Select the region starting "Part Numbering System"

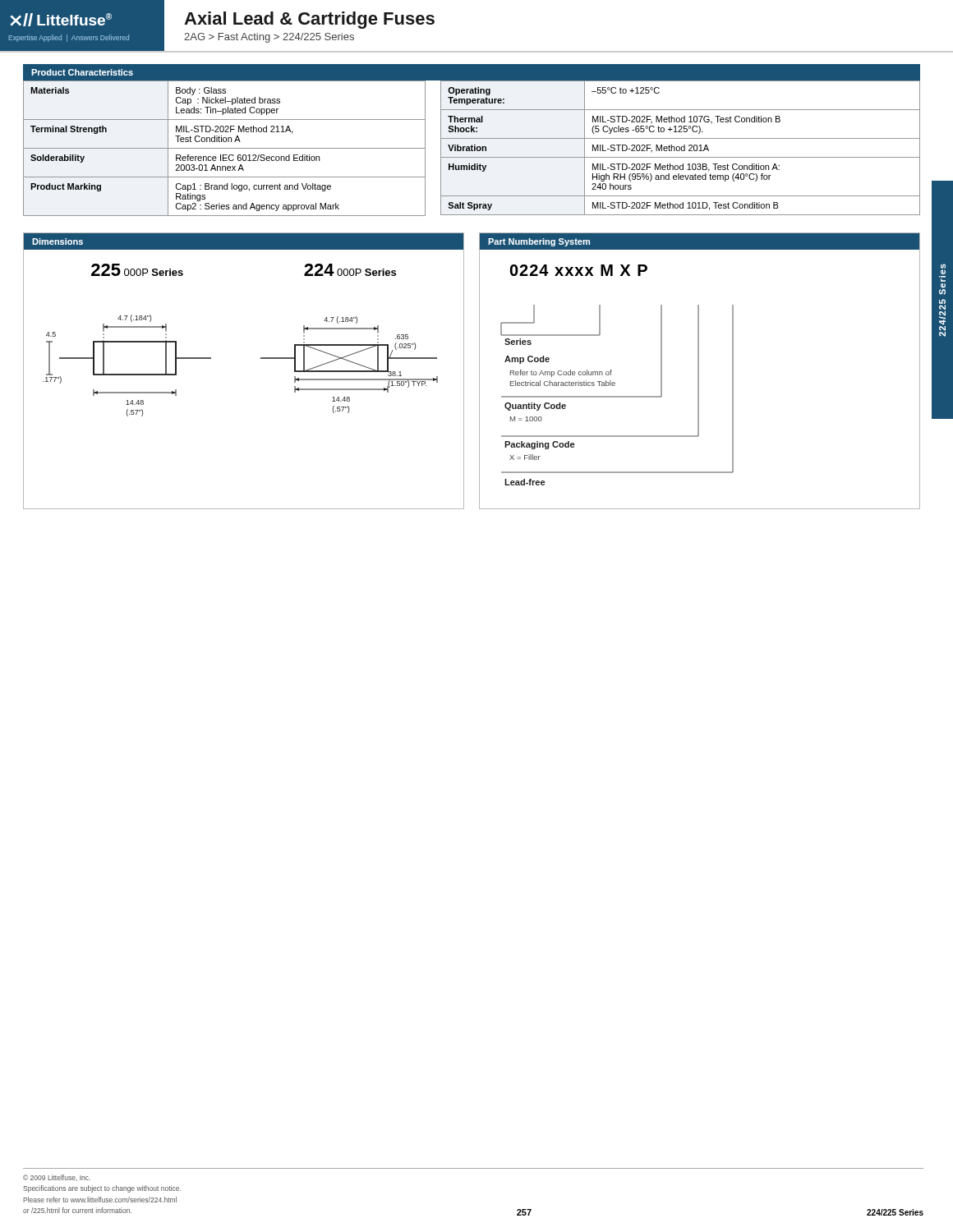tap(539, 241)
